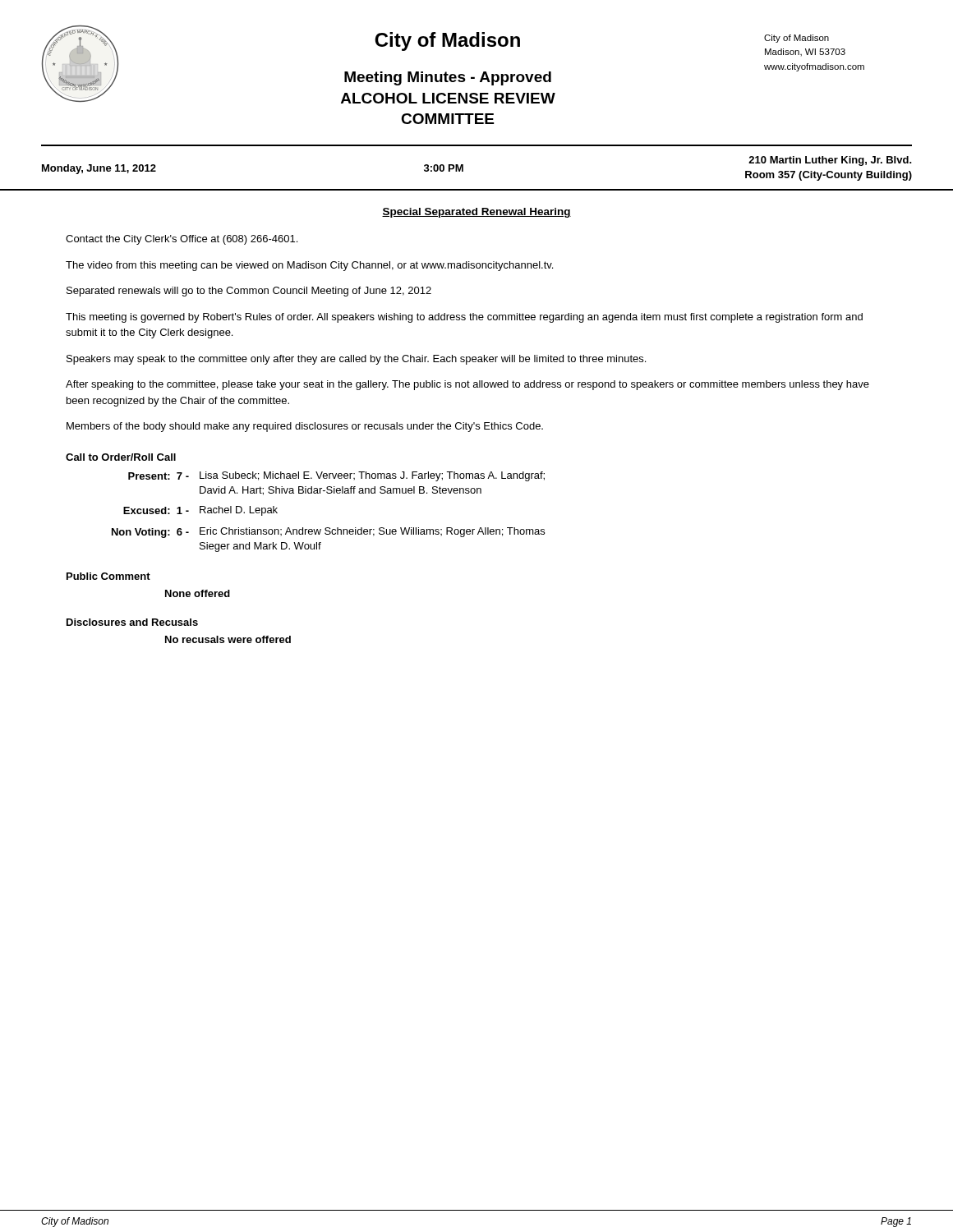Find the block on this page that starts "Contact the City Clerk's Office at"

182,239
